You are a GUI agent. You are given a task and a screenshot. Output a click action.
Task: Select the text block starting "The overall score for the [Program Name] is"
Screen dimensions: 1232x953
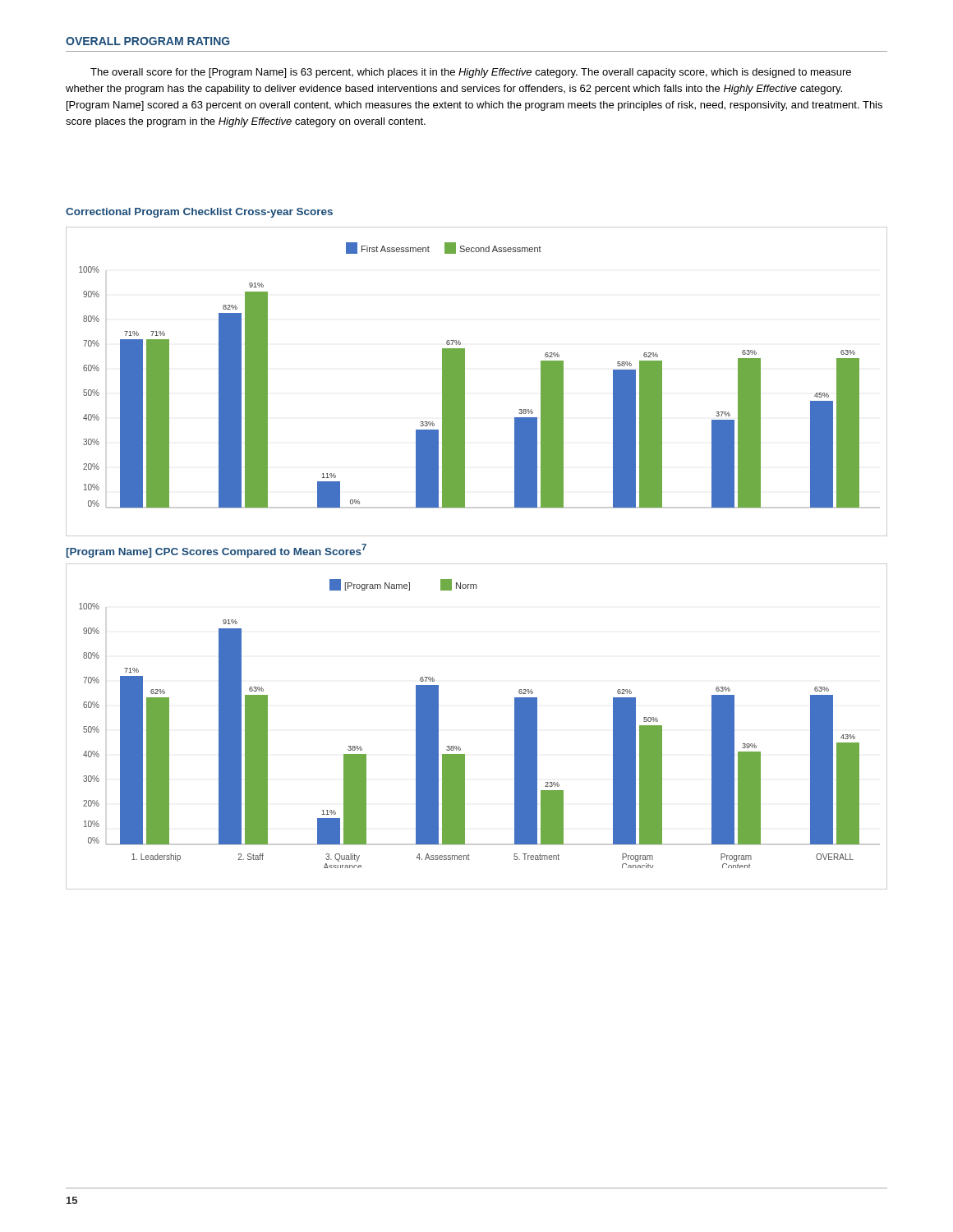(476, 97)
